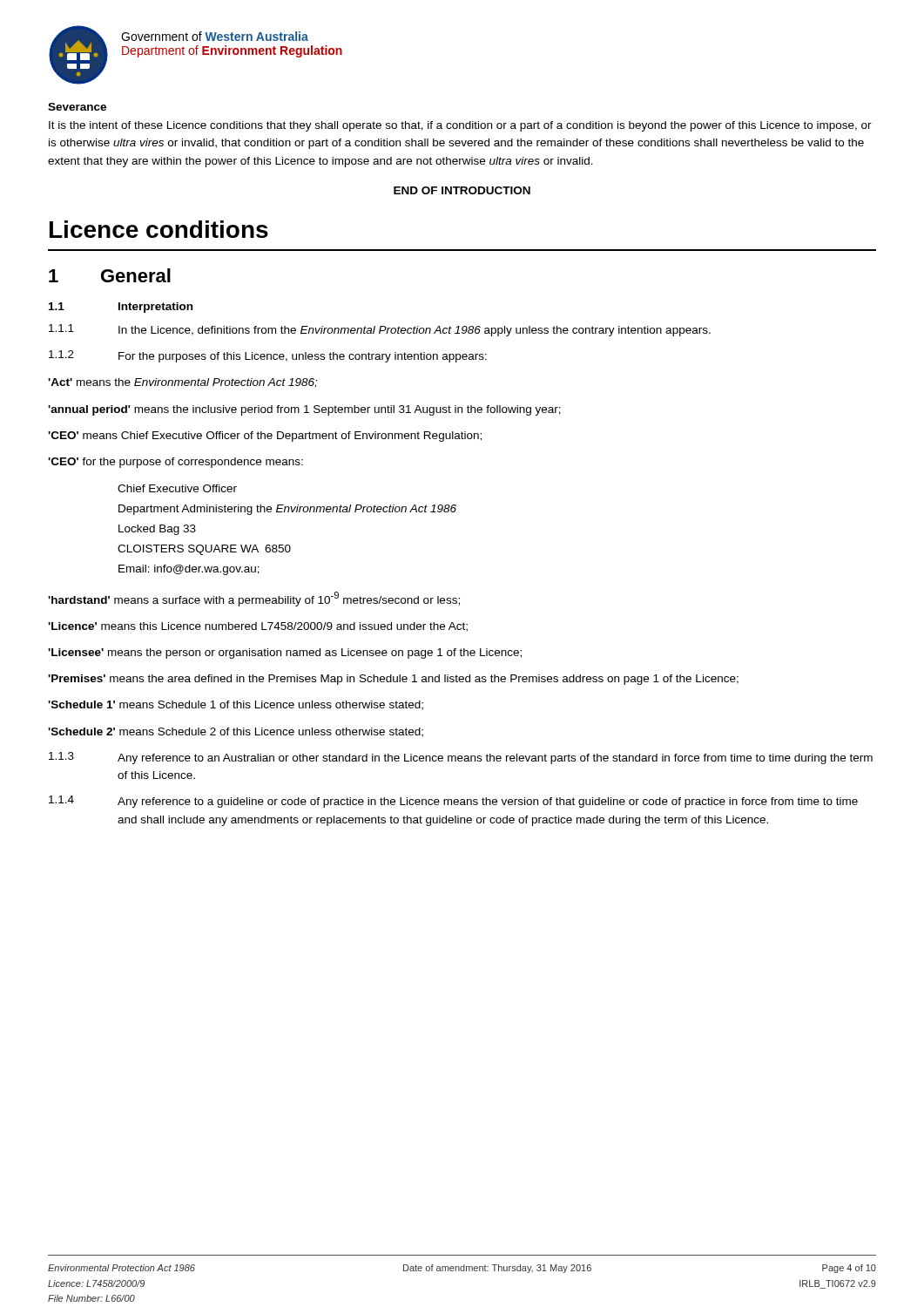This screenshot has height=1307, width=924.
Task: Click on the passage starting "It is the intent of these Licence conditions"
Action: tap(460, 143)
